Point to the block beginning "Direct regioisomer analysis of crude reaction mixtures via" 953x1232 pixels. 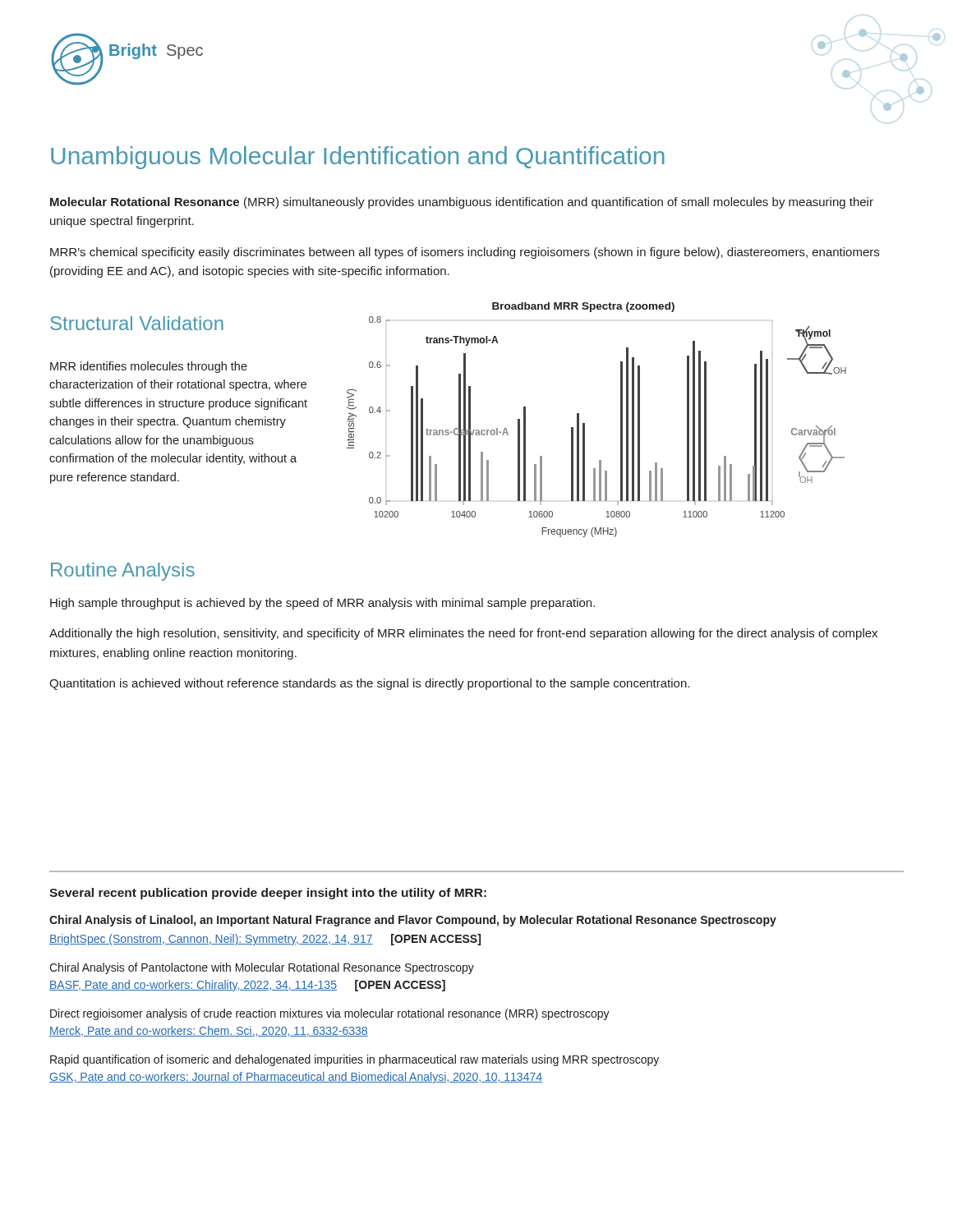329,1022
